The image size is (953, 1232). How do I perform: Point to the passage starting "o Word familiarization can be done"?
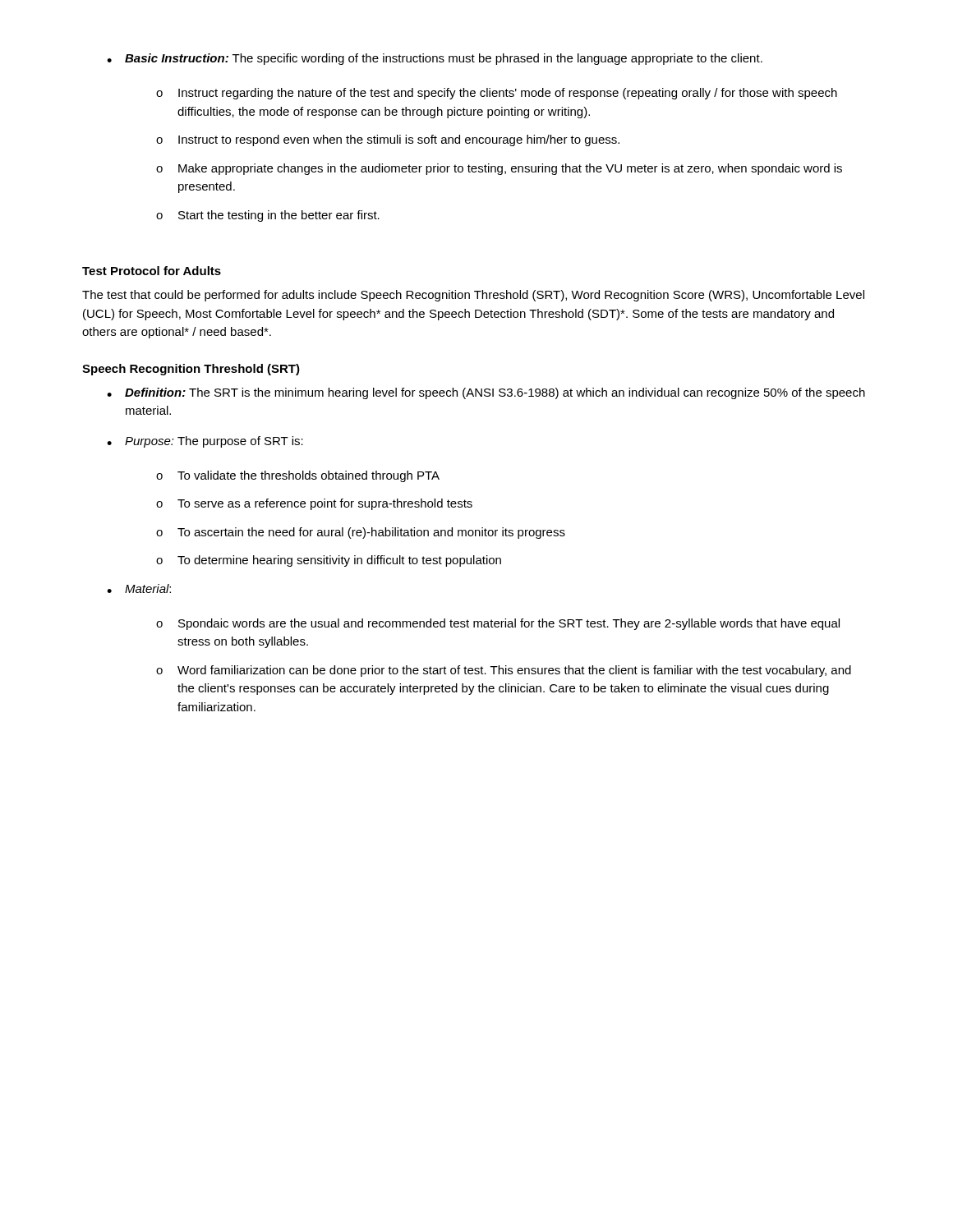pyautogui.click(x=513, y=688)
